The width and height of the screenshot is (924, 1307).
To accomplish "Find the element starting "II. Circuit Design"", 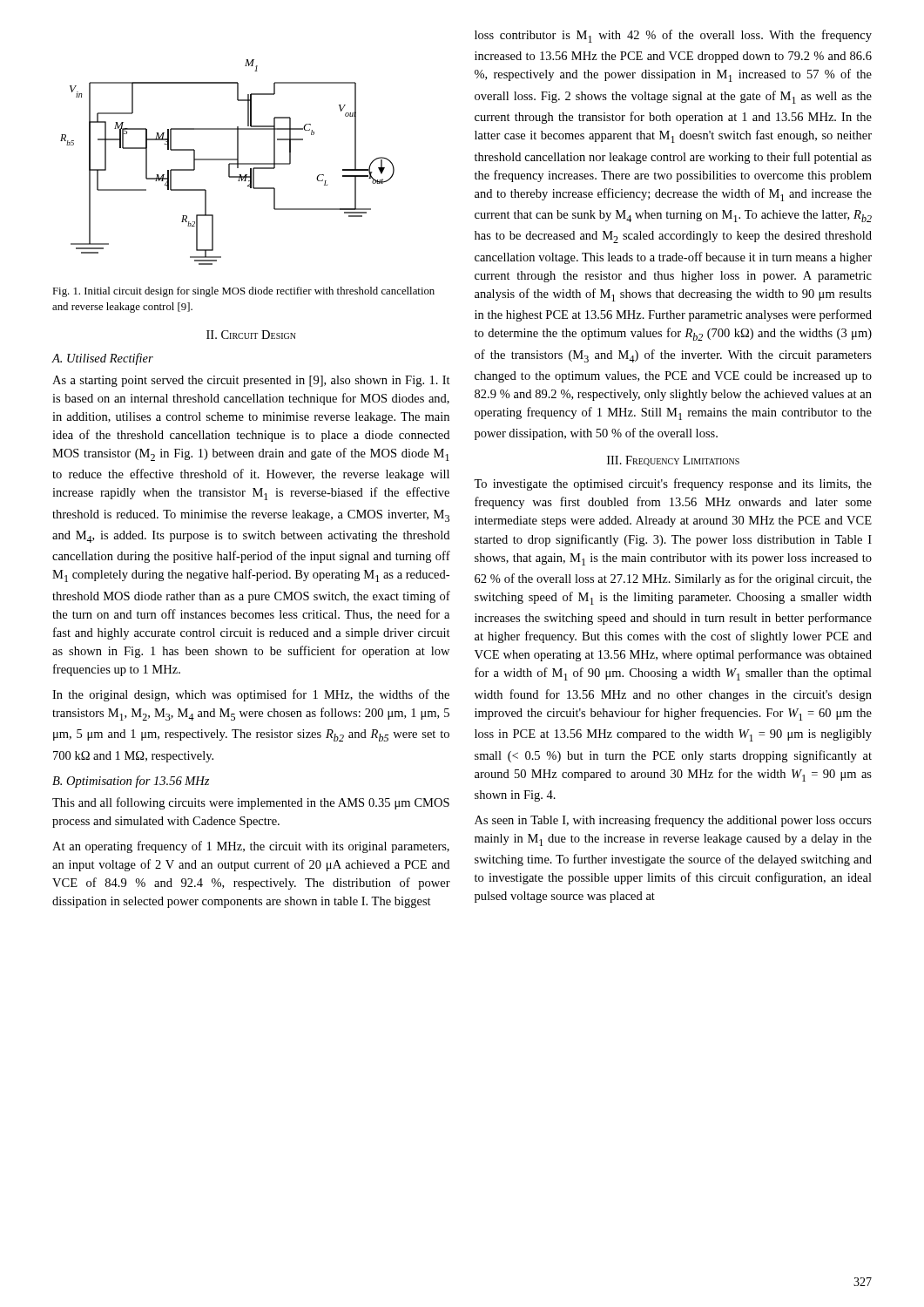I will 251,334.
